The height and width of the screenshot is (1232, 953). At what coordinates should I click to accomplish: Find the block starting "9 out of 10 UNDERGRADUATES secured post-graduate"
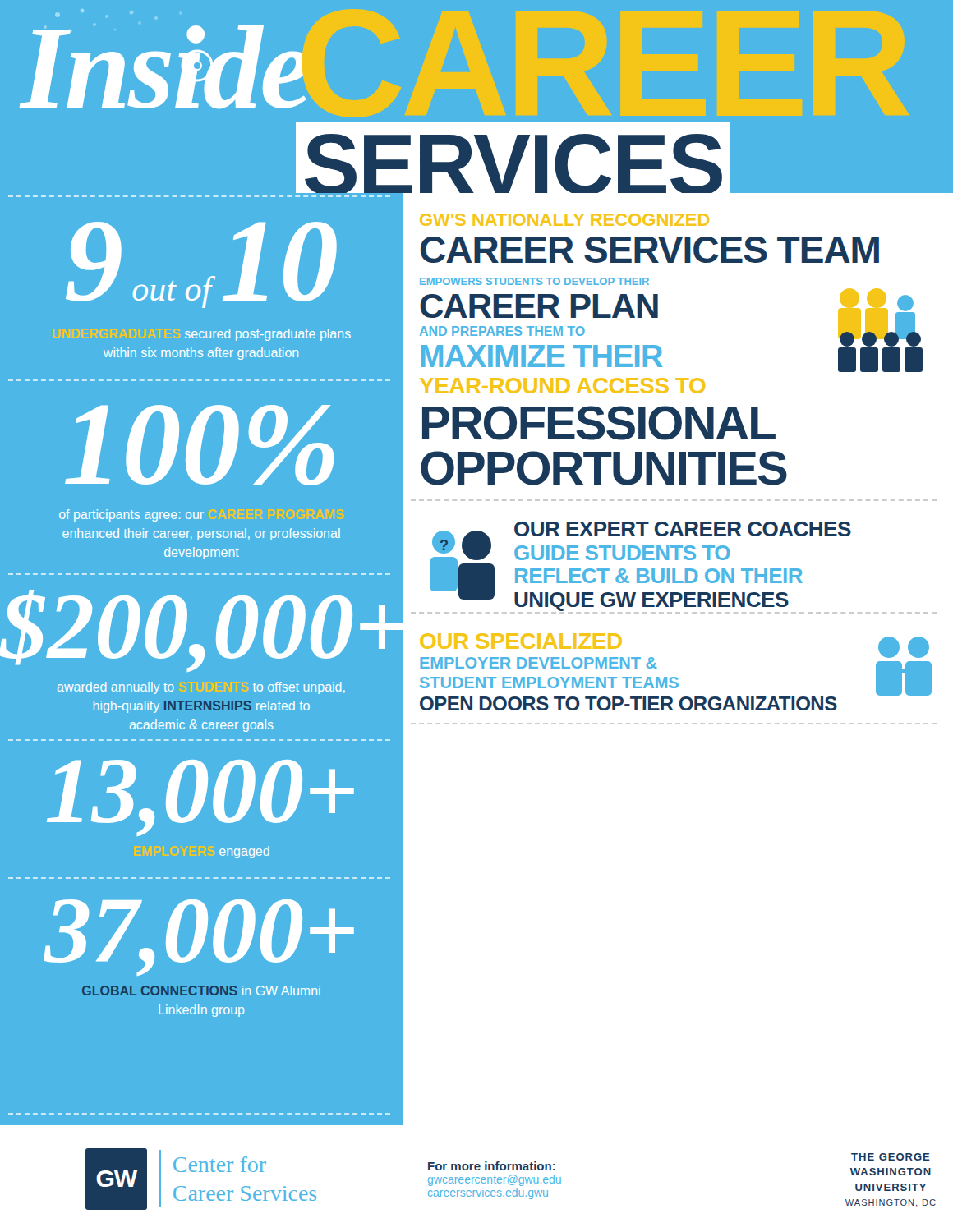click(x=201, y=282)
